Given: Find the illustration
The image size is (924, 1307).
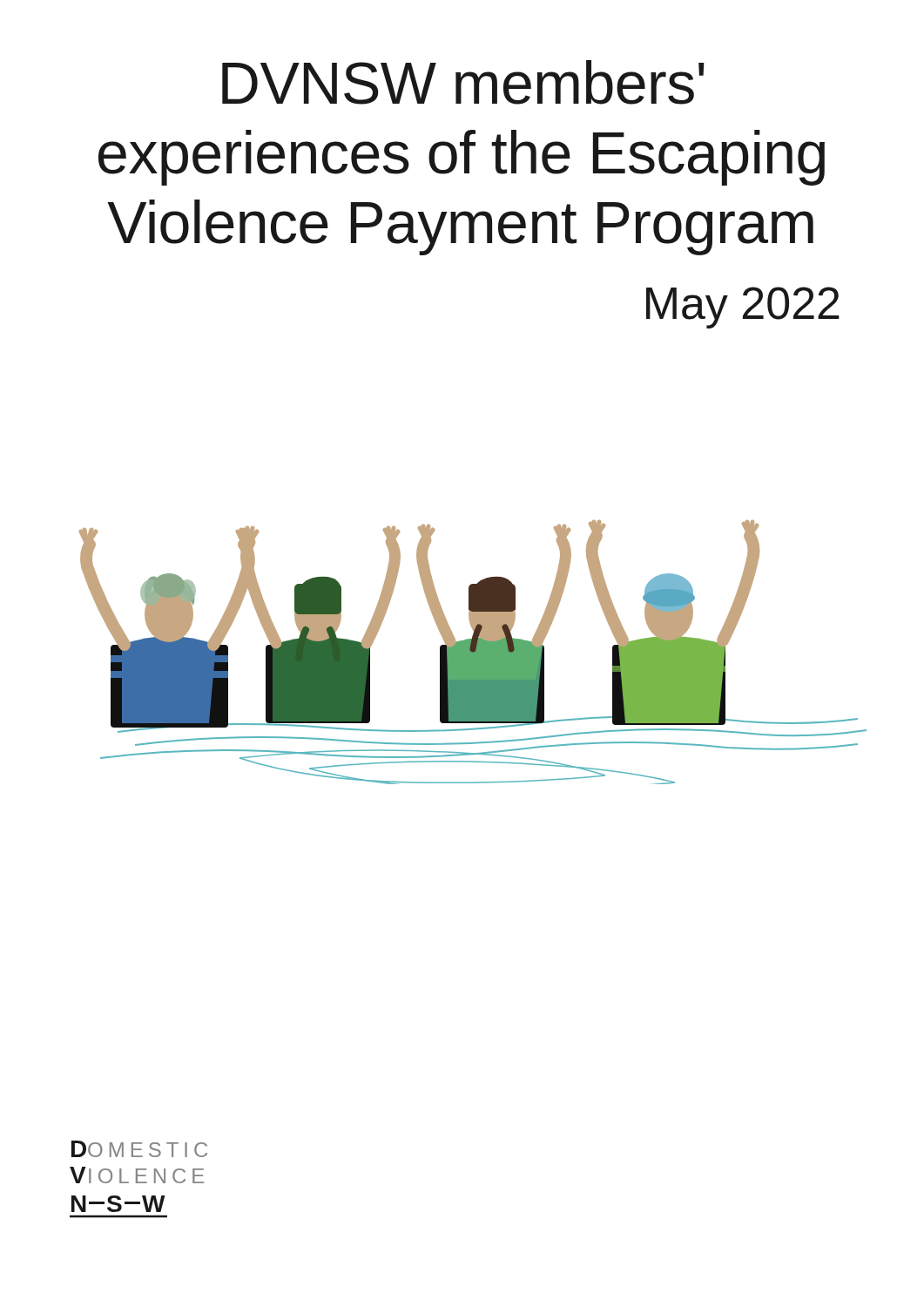Looking at the screenshot, I should click(x=462, y=571).
